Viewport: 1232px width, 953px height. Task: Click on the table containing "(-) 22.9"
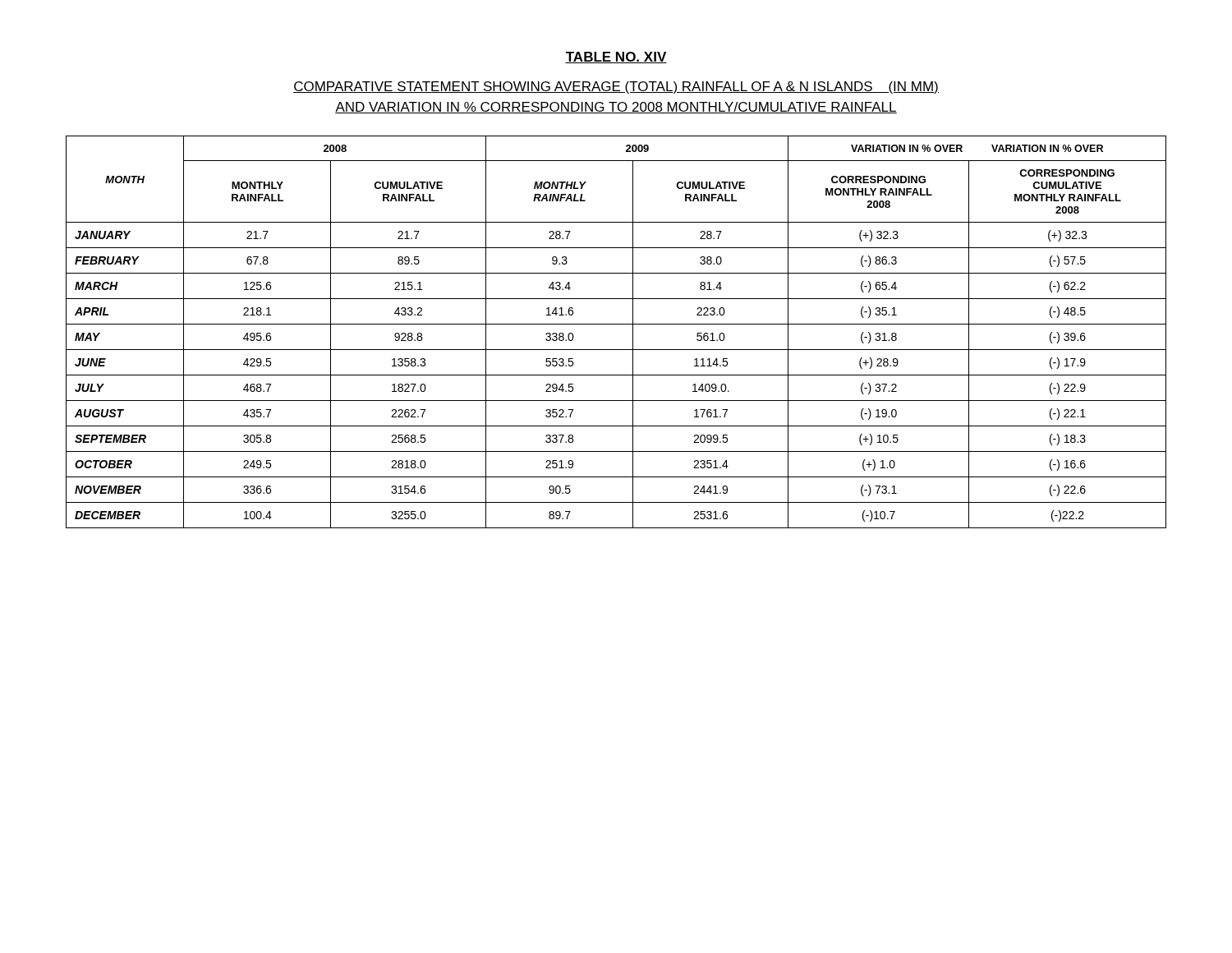point(616,332)
